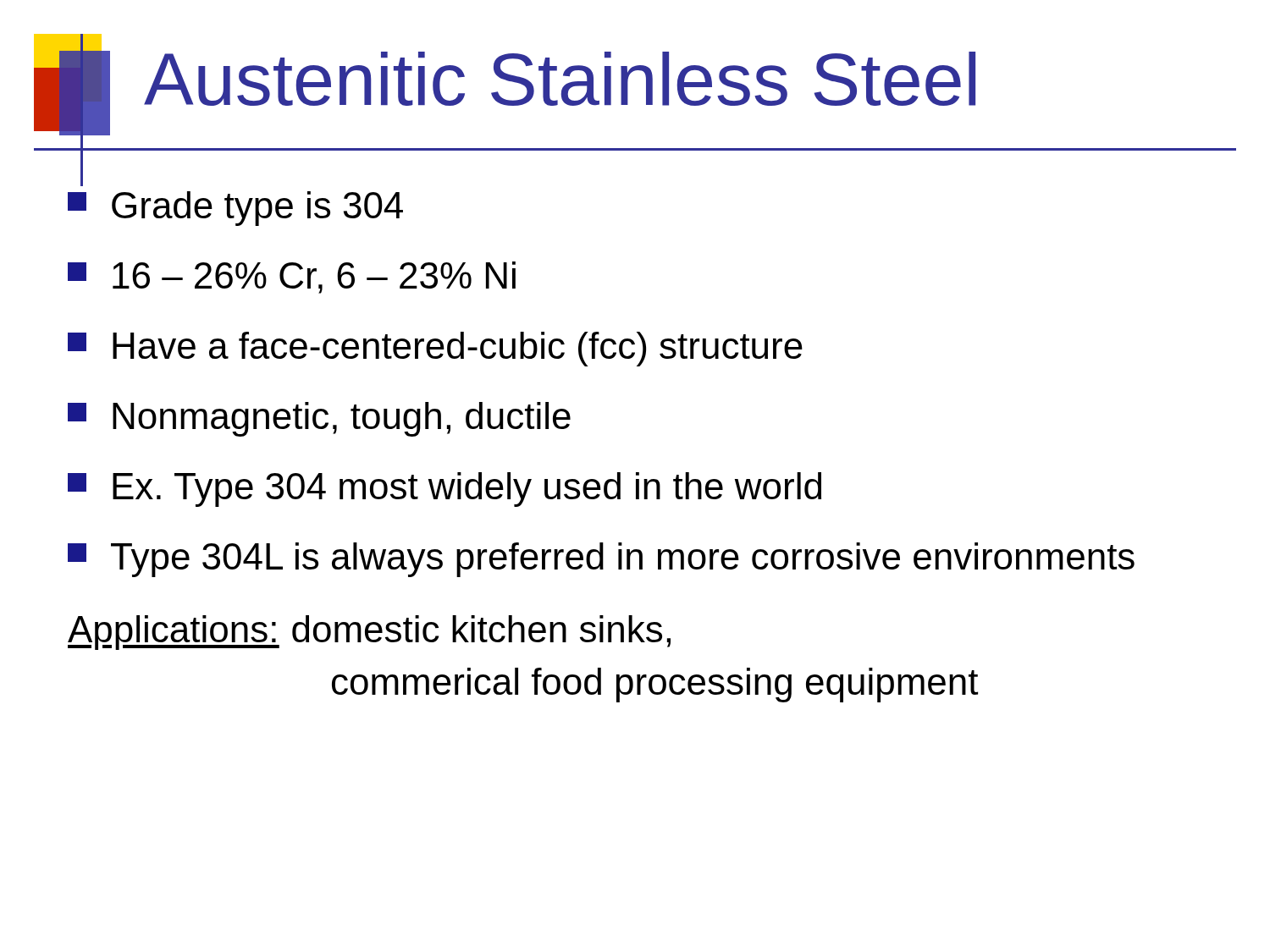Where is the passage that starts "Type 304L is always"?
This screenshot has height=952, width=1270.
(643, 556)
